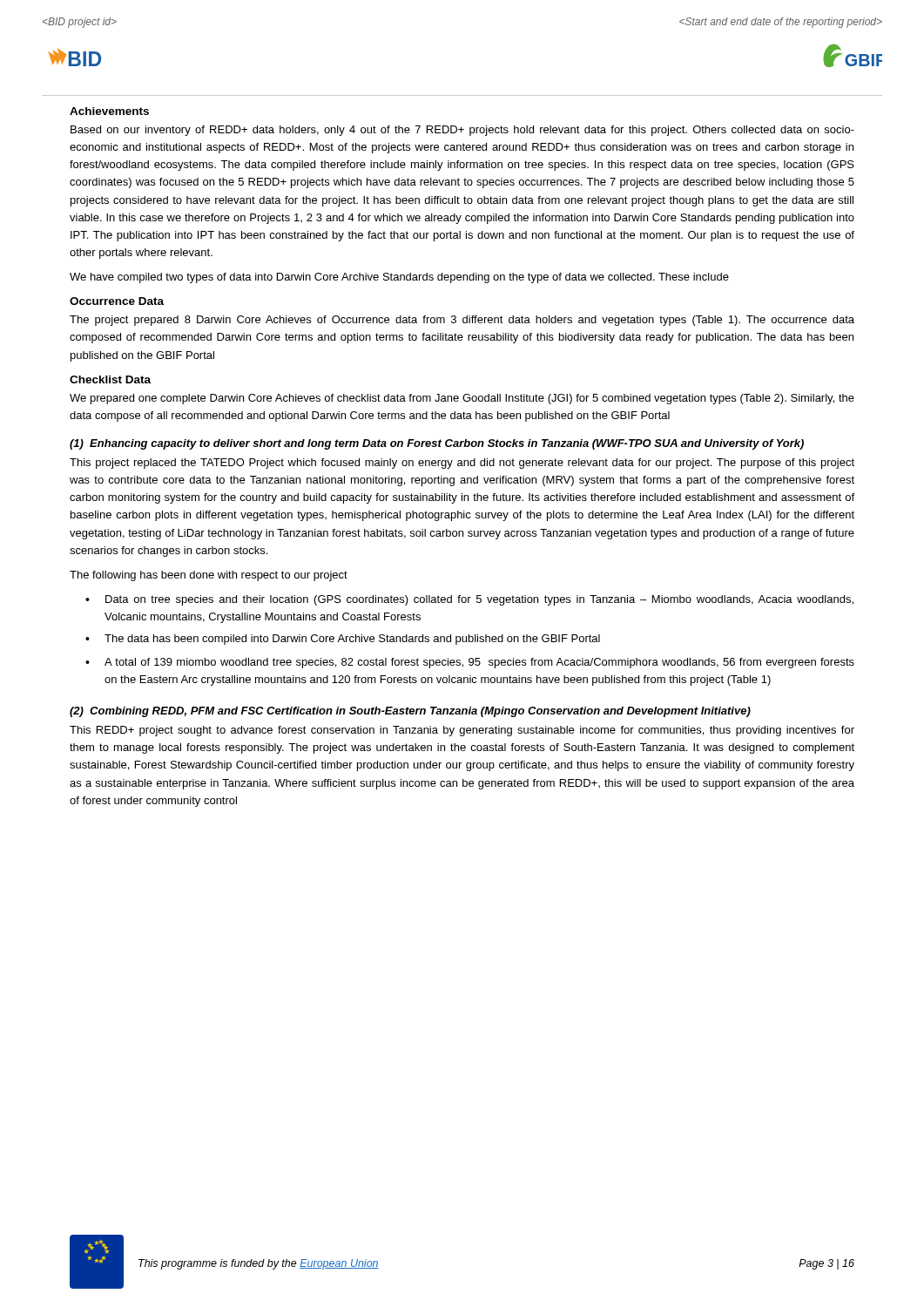924x1307 pixels.
Task: Click on the list item with the text "• The data has"
Action: [x=470, y=640]
